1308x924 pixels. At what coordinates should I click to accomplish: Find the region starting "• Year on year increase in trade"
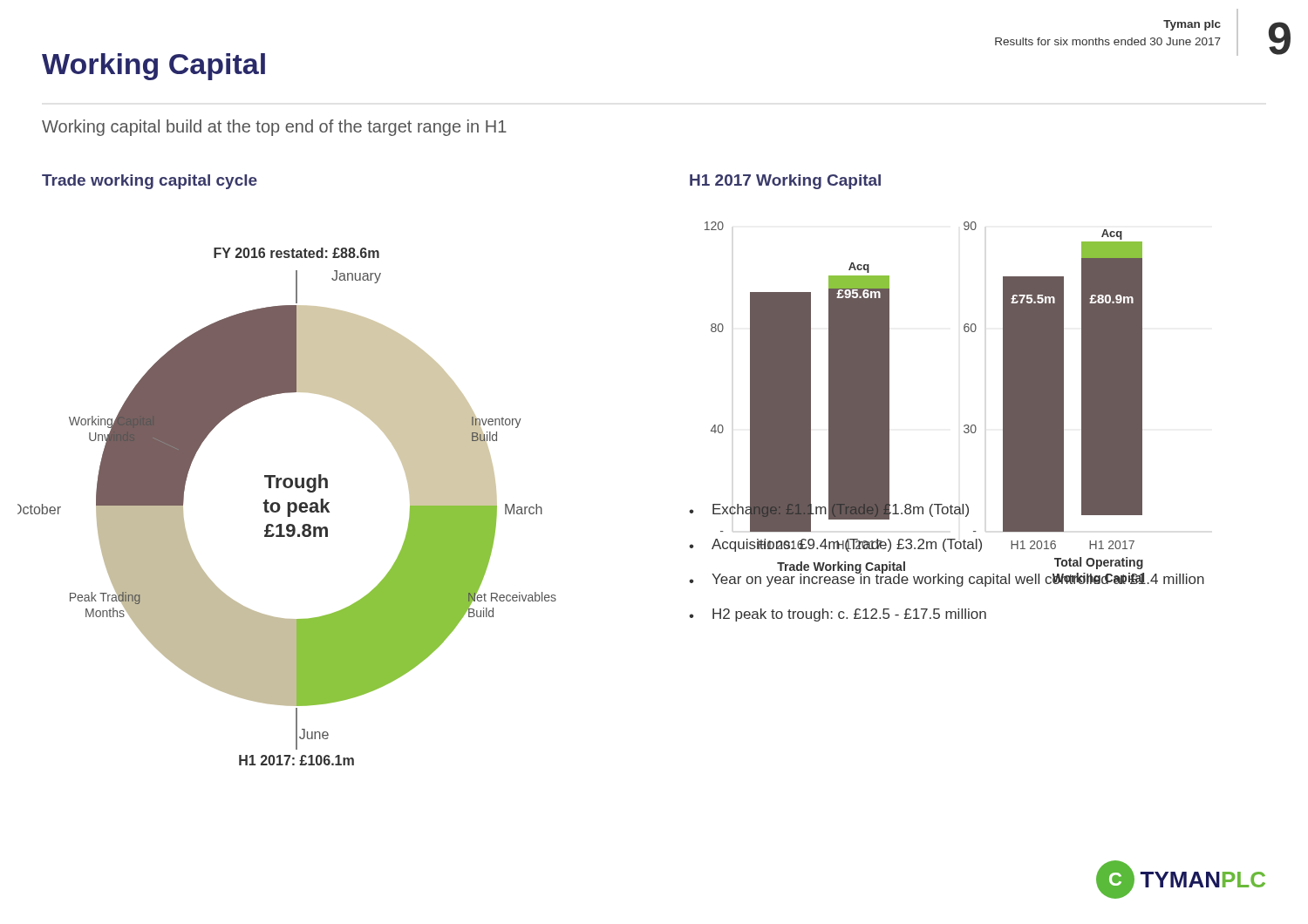947,581
